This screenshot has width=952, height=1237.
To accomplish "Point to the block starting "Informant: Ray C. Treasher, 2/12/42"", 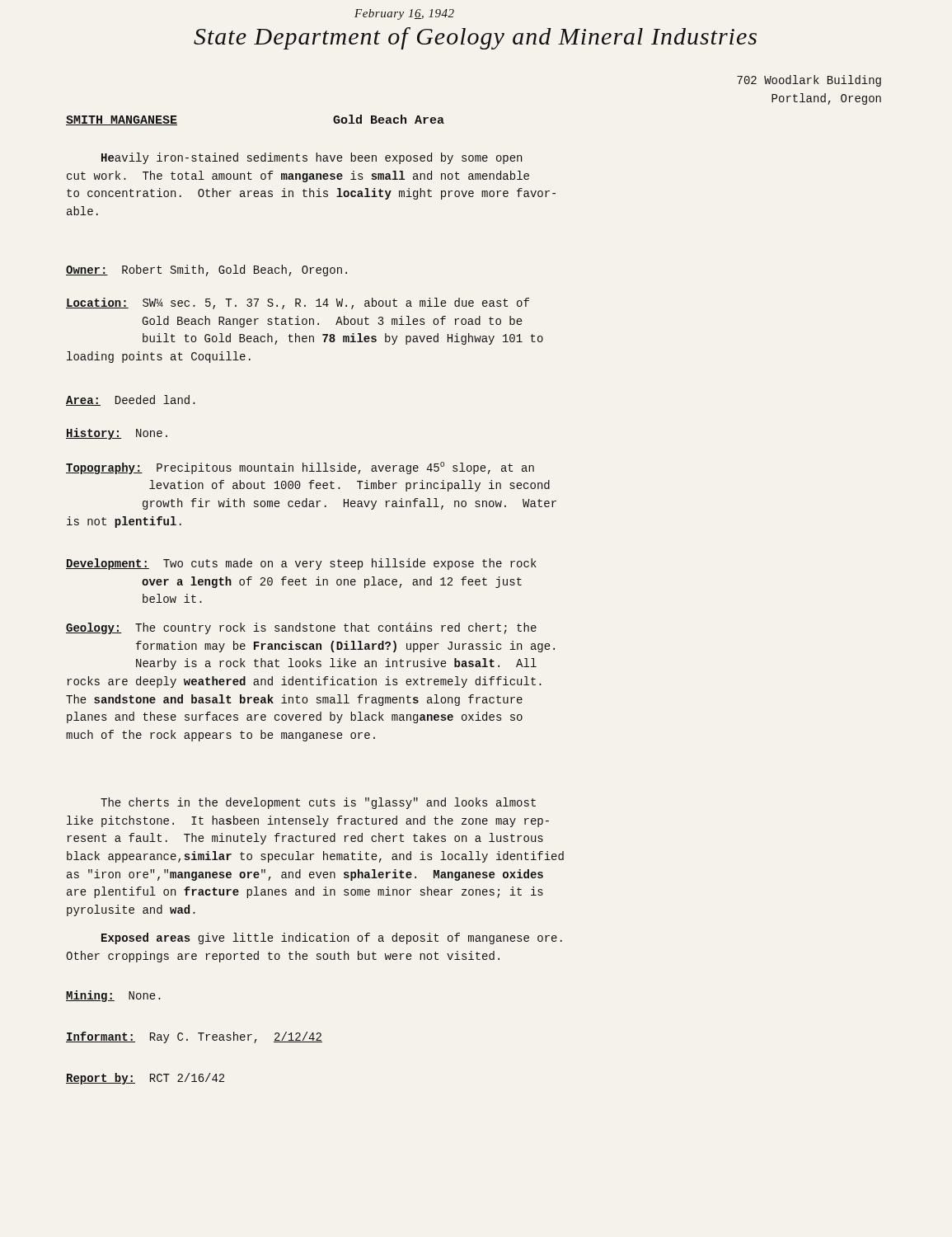I will coord(194,1037).
